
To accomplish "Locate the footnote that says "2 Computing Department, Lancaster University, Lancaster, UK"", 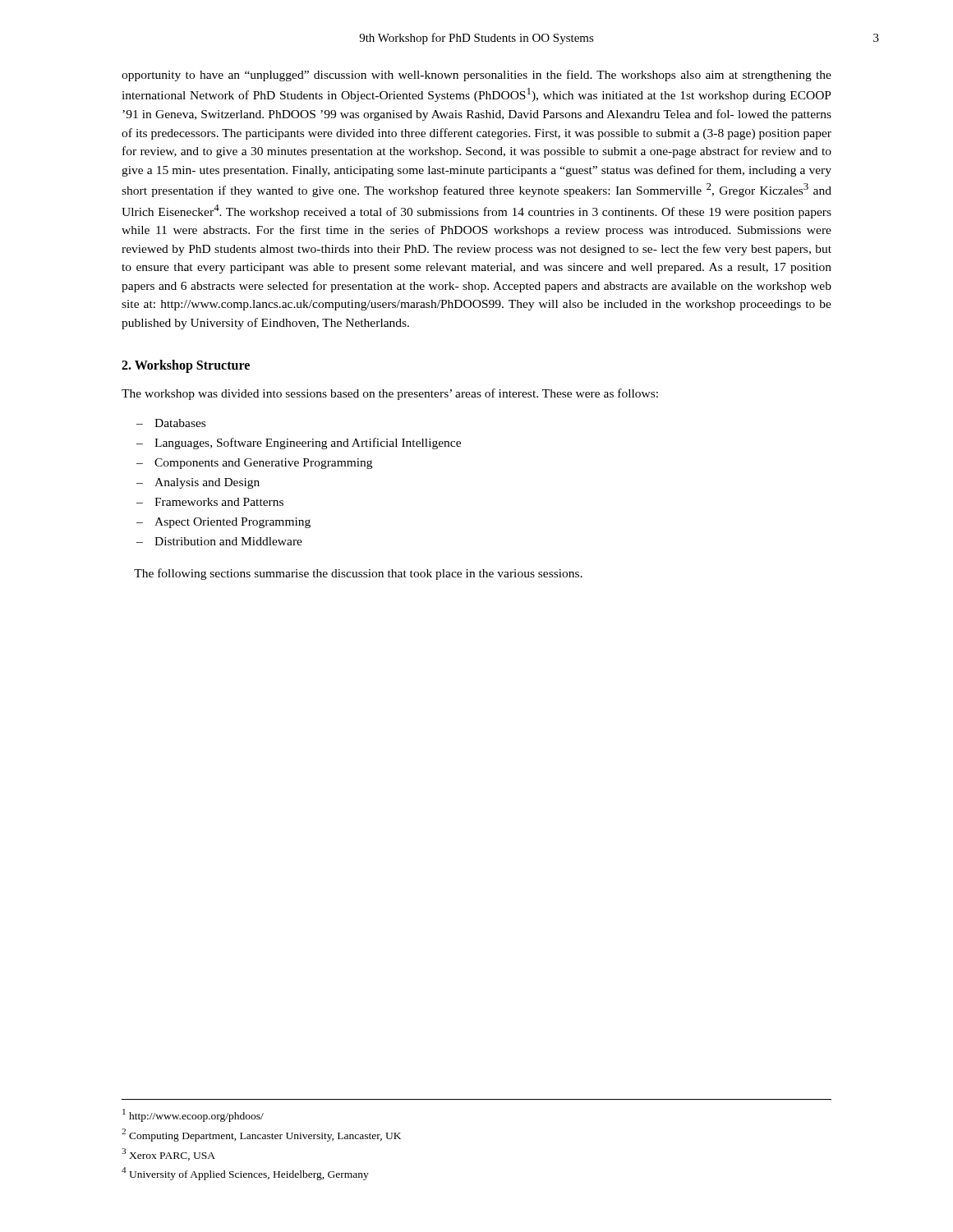I will pyautogui.click(x=261, y=1133).
